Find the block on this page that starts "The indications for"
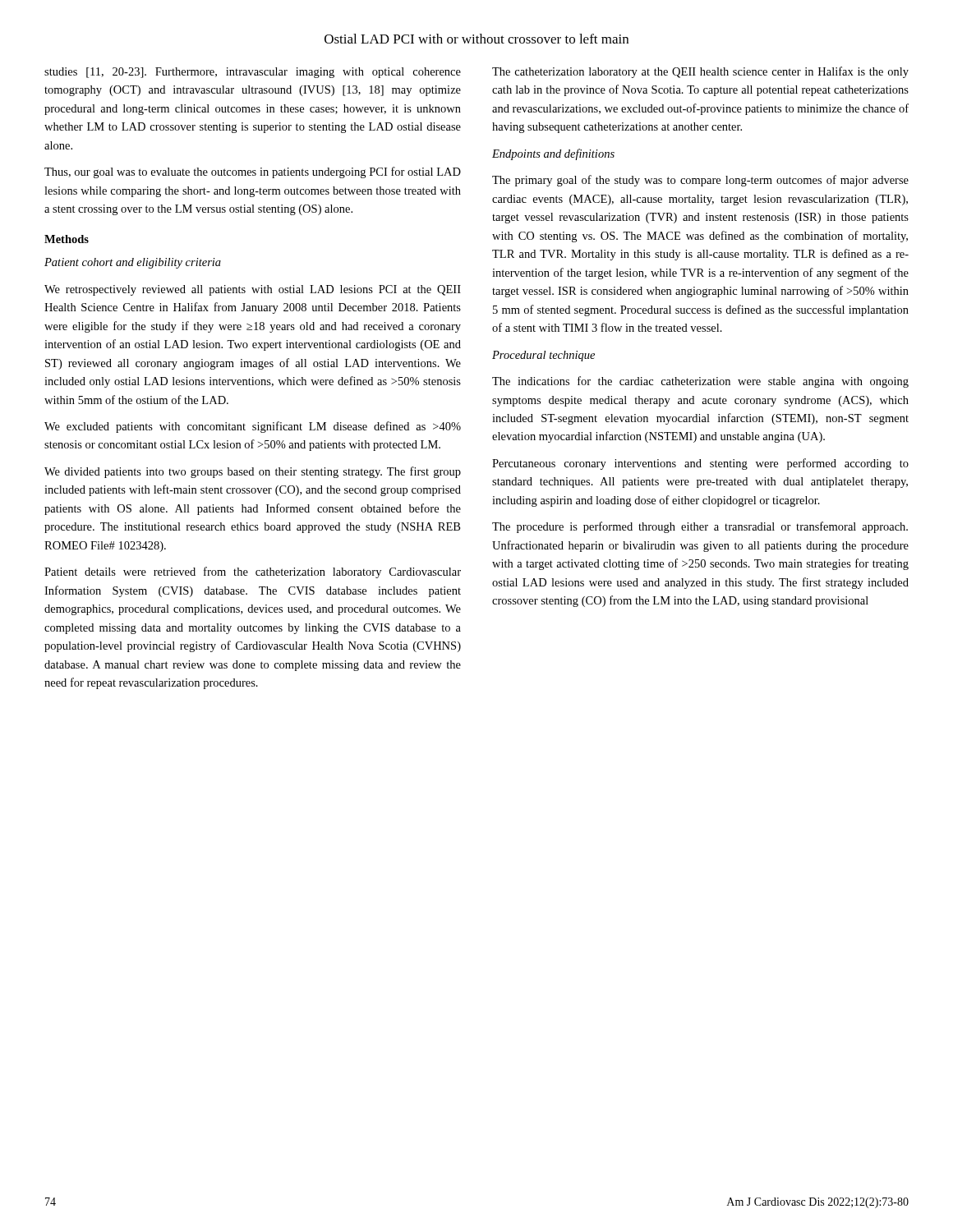The image size is (953, 1232). pyautogui.click(x=700, y=409)
